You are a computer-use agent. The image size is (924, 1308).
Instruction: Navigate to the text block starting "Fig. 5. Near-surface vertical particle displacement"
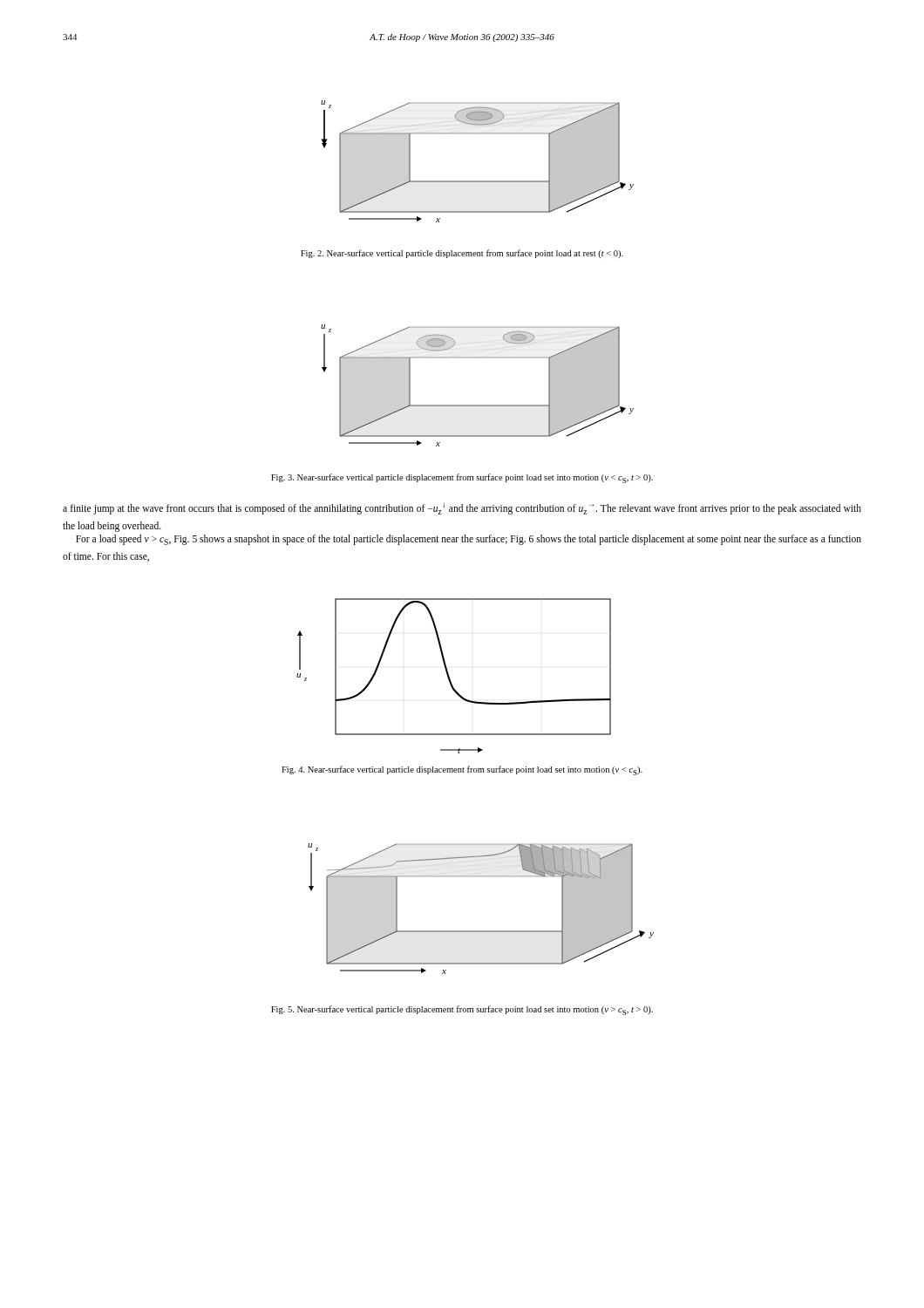pyautogui.click(x=462, y=1011)
